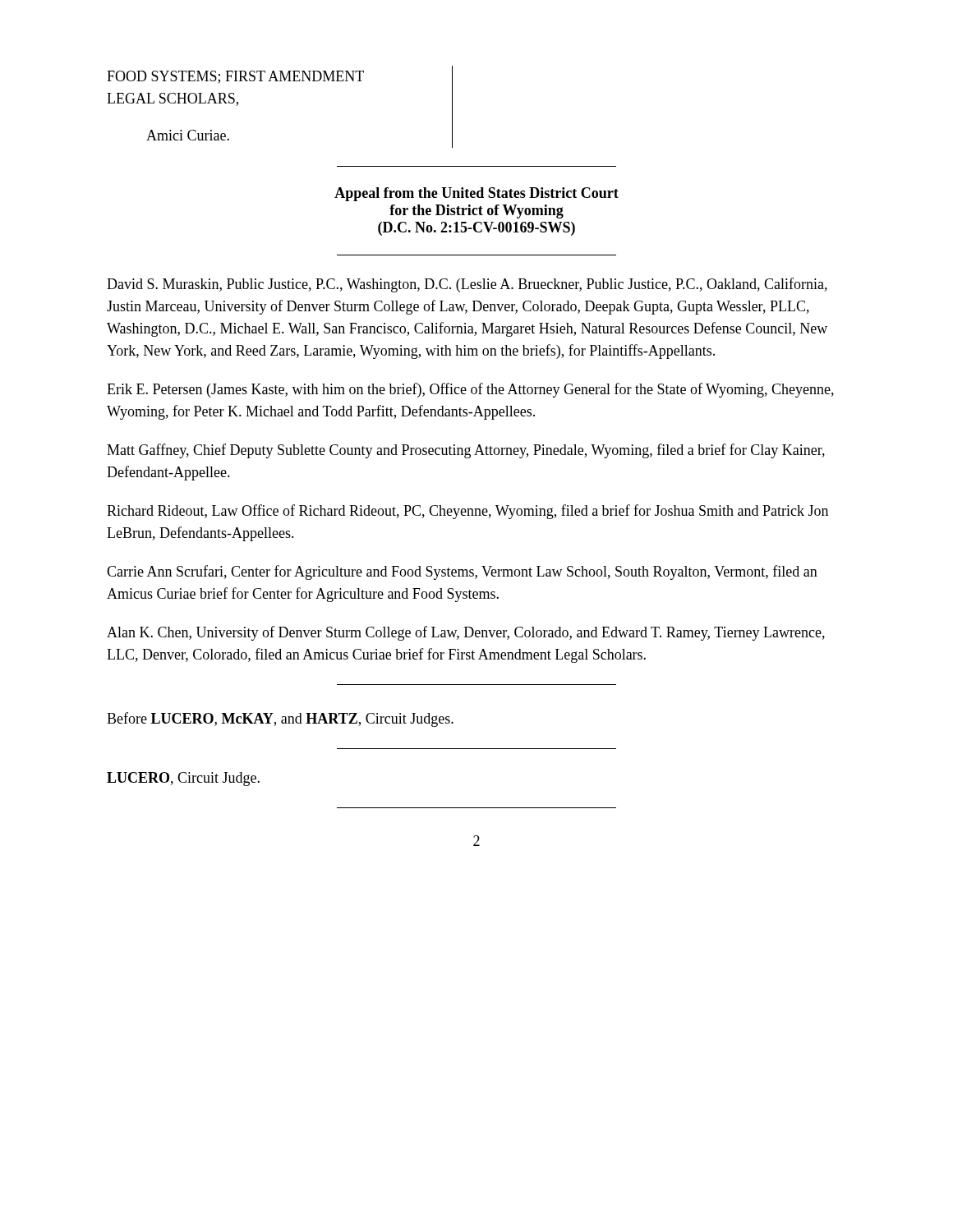Viewport: 953px width, 1232px height.
Task: Locate the text block starting "Carrie Ann Scrufari, Center for Agriculture"
Action: click(x=462, y=583)
